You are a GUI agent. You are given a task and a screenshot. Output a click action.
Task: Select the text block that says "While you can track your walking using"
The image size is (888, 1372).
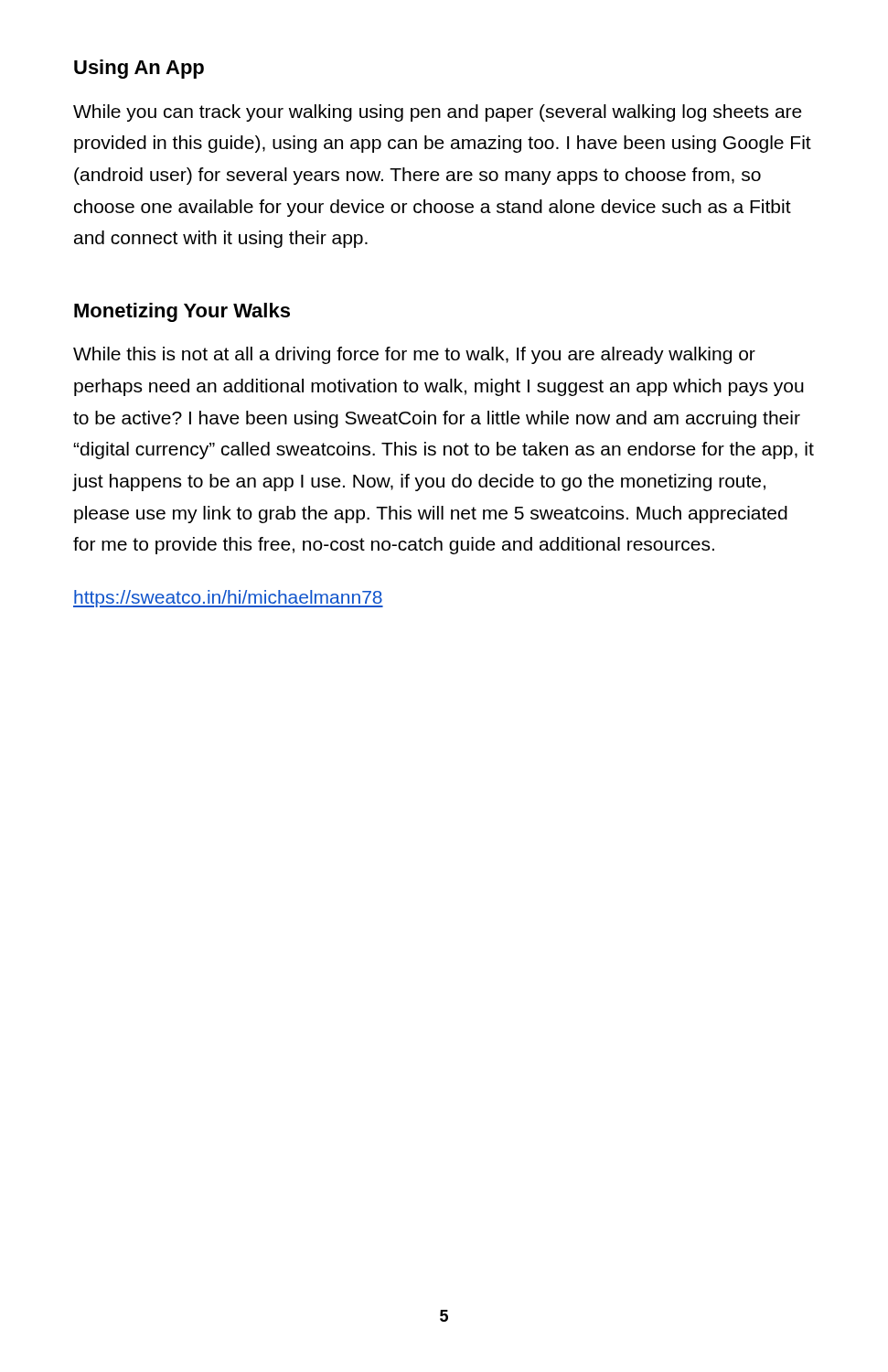(x=444, y=175)
